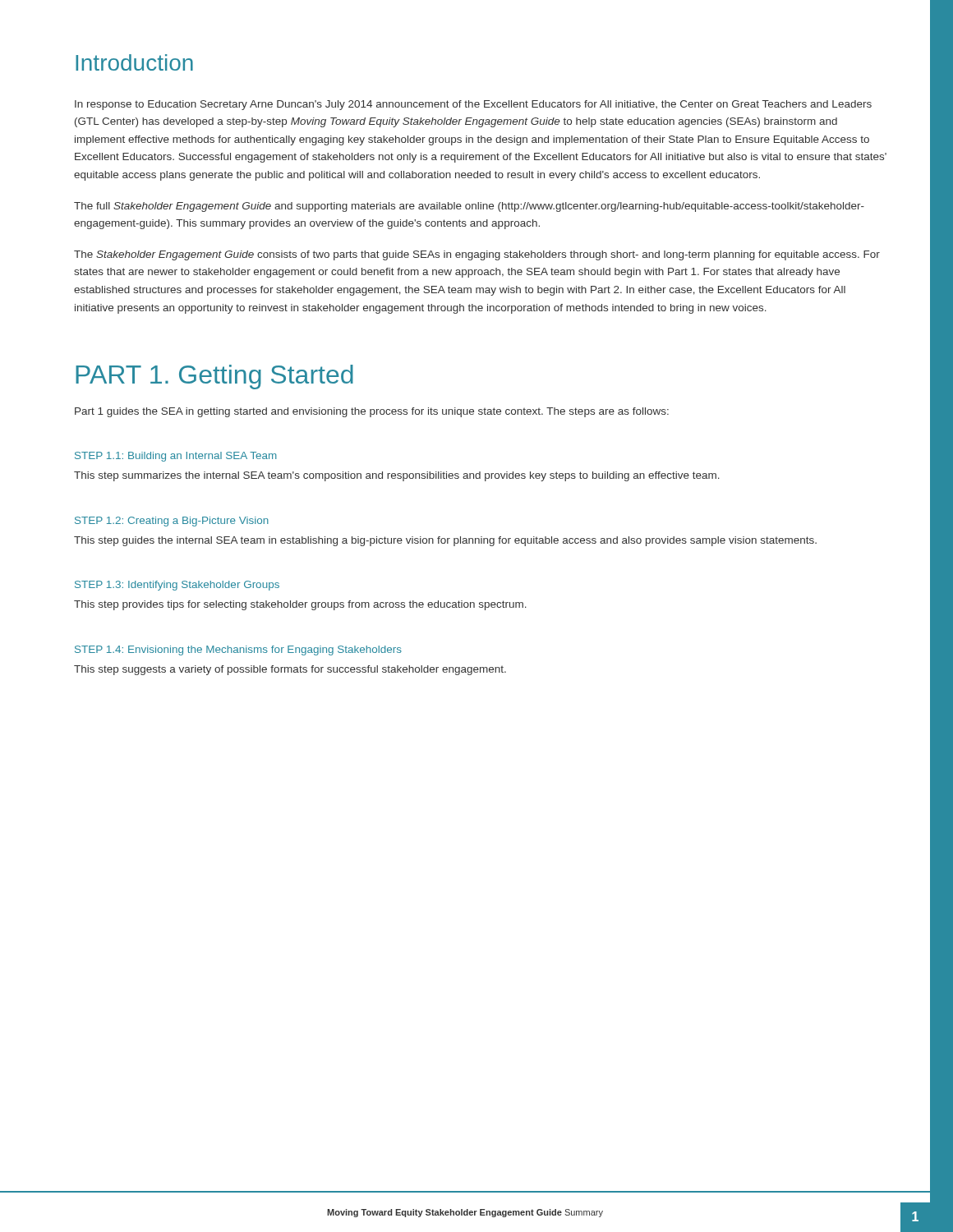The height and width of the screenshot is (1232, 953).
Task: Locate the block of text that opens with "In response to Education Secretary"
Action: pyautogui.click(x=481, y=139)
